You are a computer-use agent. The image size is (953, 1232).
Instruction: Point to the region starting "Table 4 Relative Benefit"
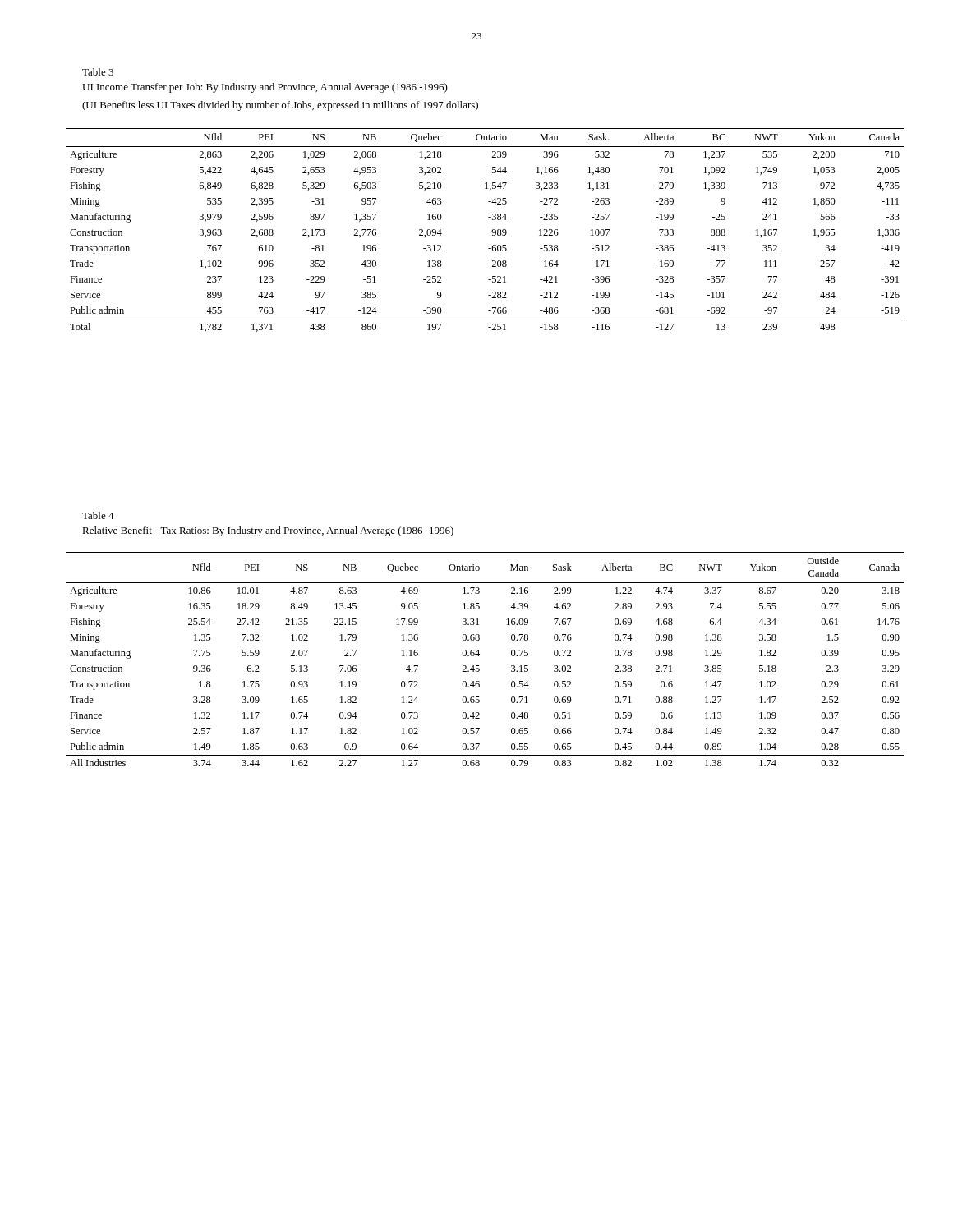(x=268, y=523)
